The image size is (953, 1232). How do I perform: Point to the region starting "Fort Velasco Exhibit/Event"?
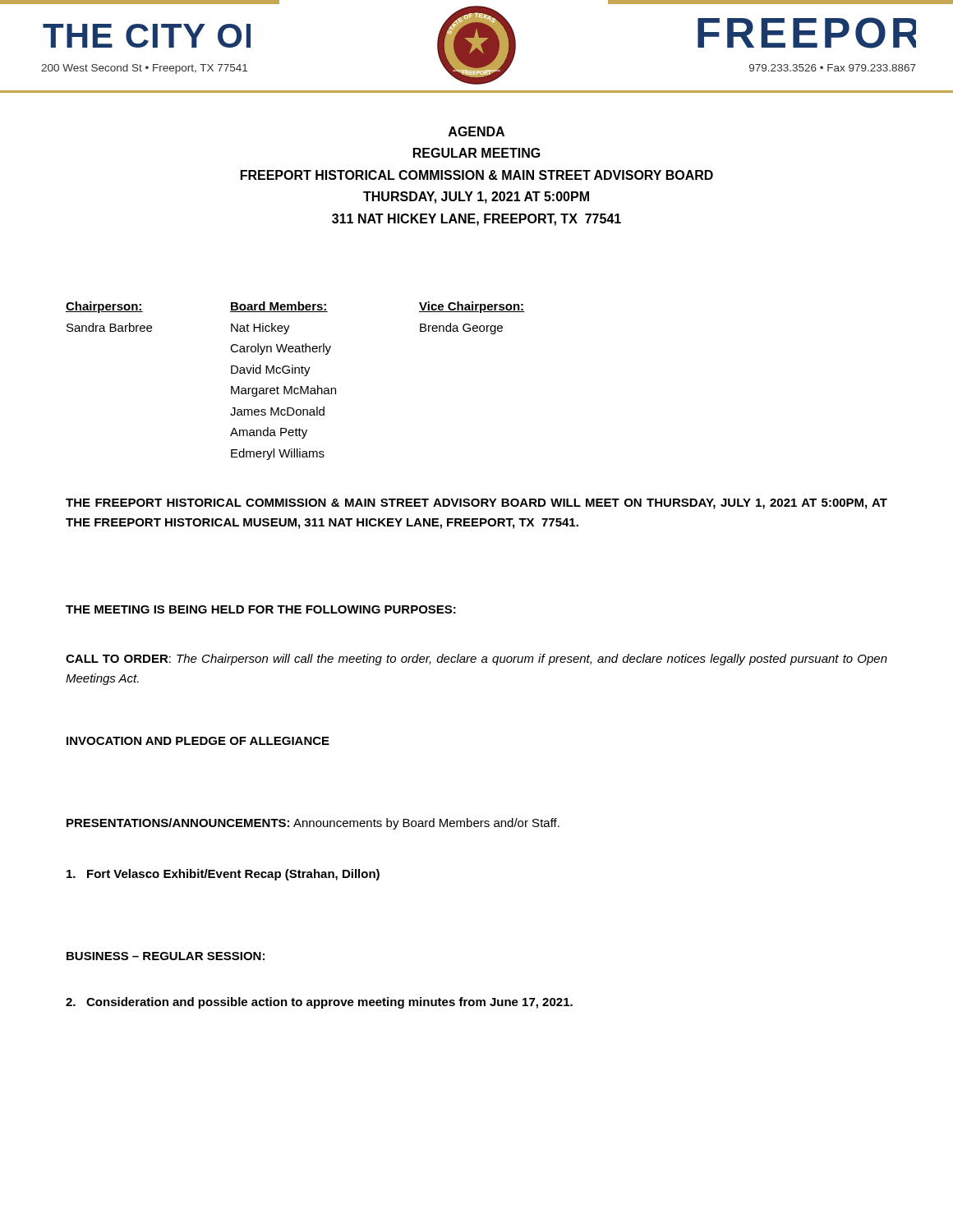coord(223,875)
